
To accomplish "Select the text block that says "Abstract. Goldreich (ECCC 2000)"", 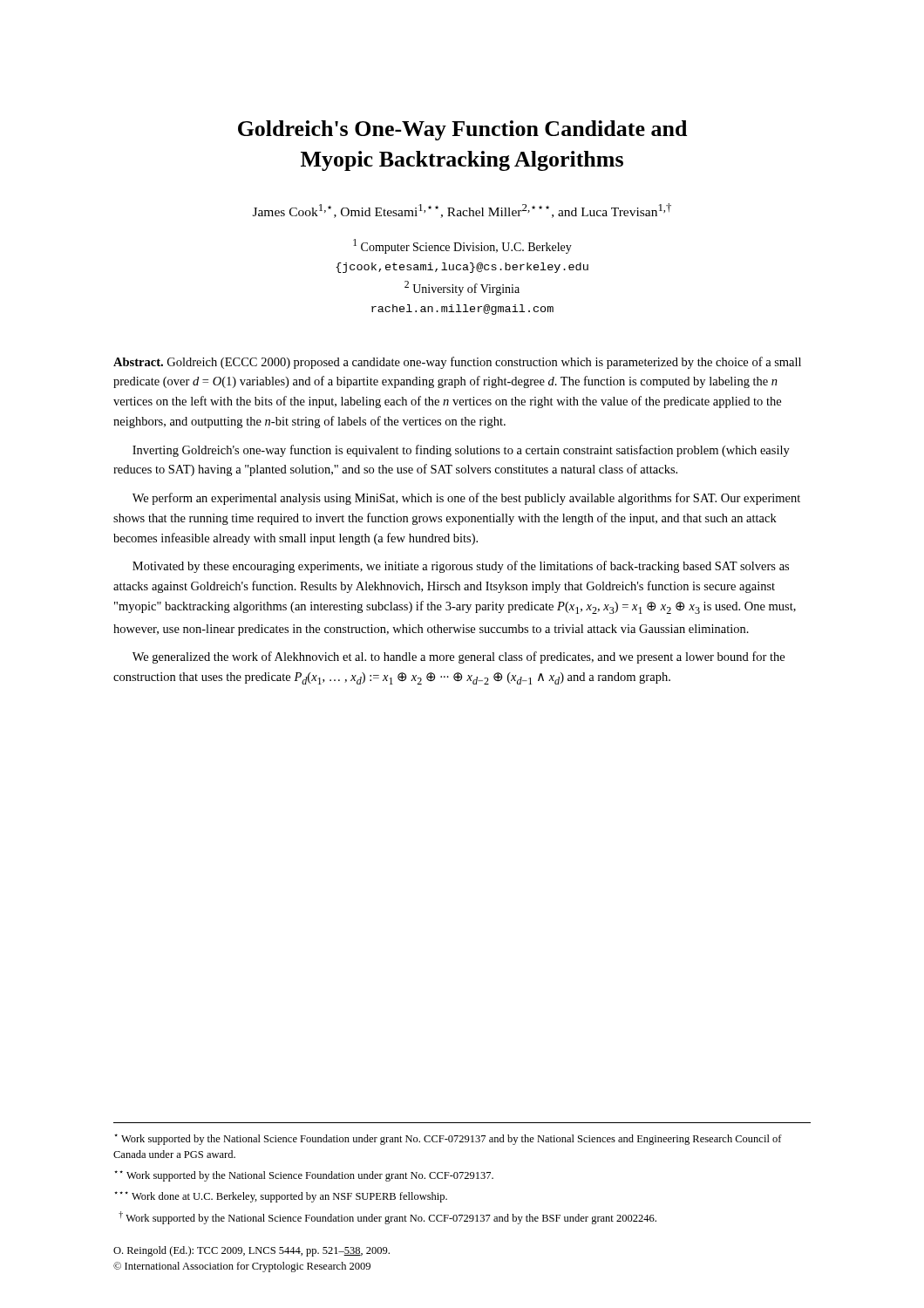I will click(x=462, y=521).
